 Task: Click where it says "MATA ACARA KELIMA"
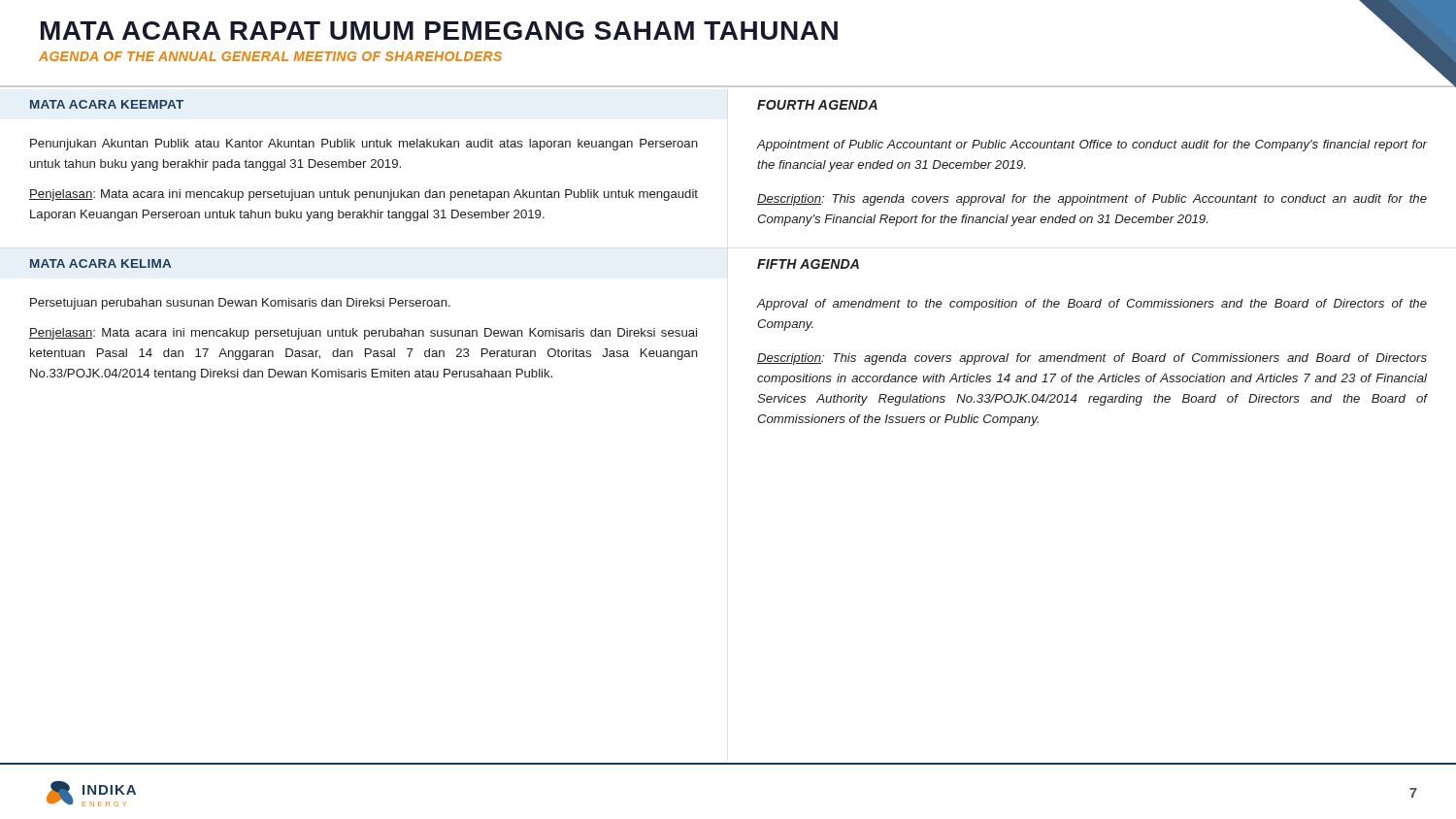(100, 263)
